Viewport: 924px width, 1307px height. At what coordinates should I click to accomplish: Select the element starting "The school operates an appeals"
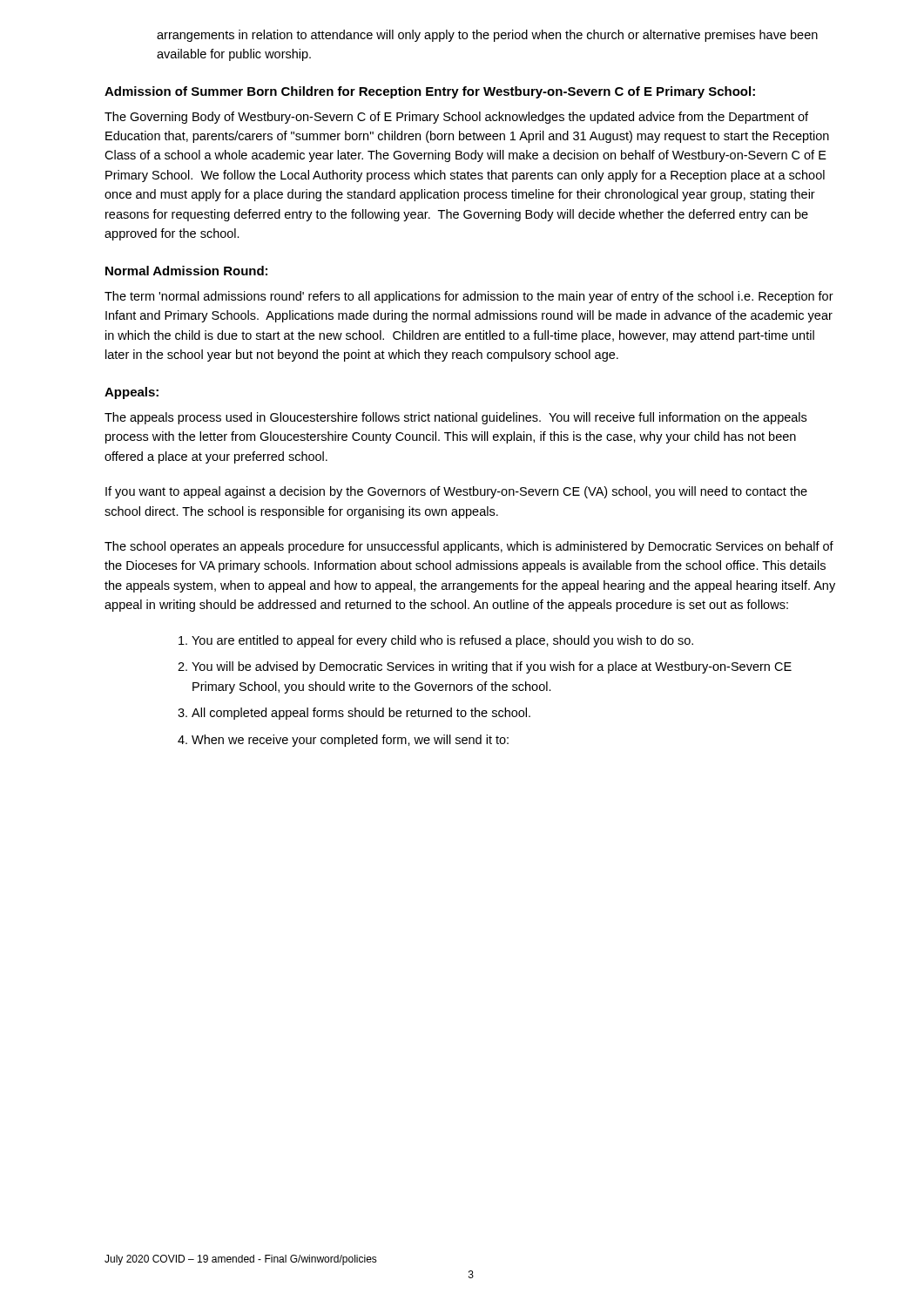[470, 576]
